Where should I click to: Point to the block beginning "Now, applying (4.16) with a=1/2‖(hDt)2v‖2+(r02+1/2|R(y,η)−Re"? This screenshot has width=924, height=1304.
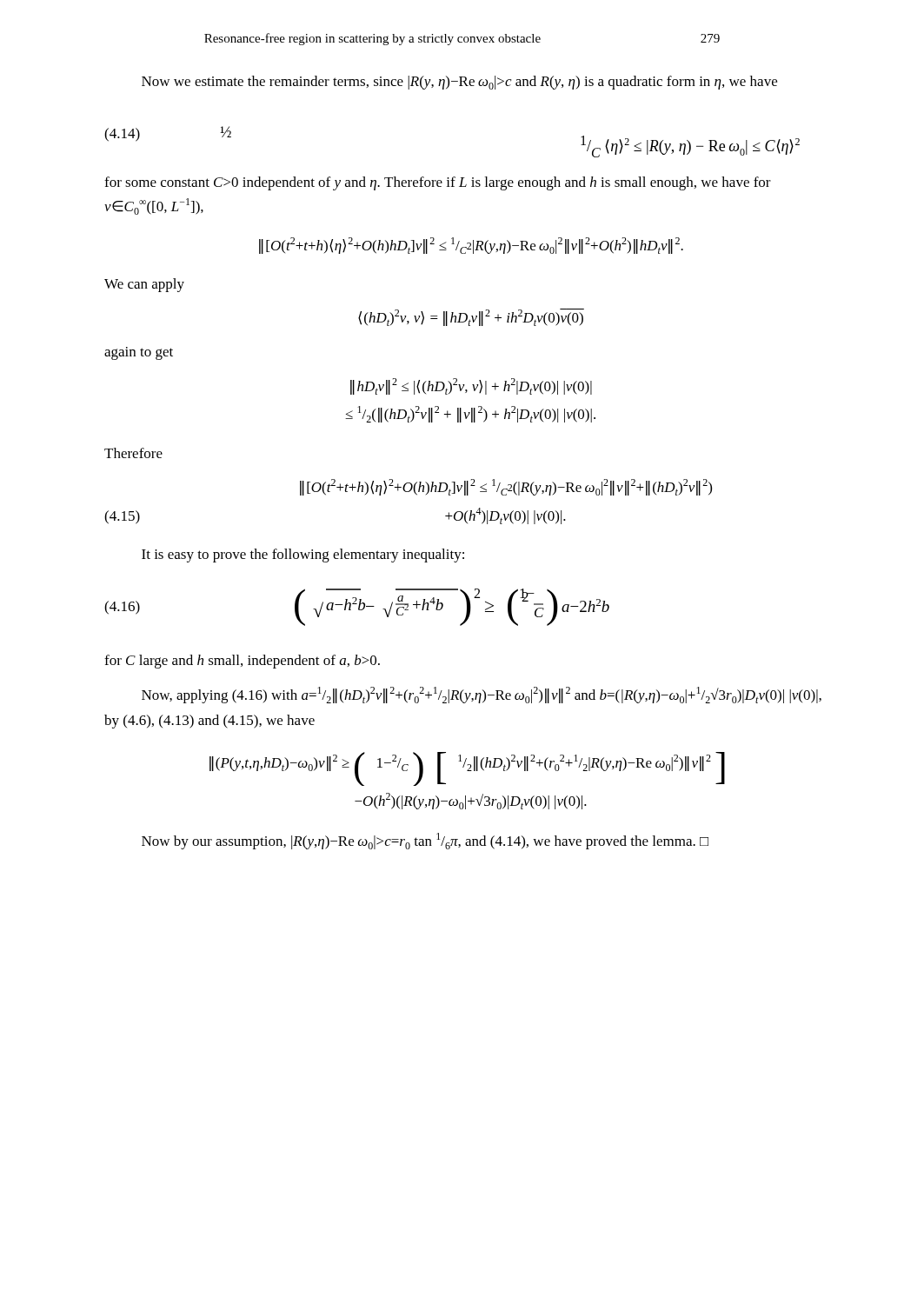[x=463, y=706]
